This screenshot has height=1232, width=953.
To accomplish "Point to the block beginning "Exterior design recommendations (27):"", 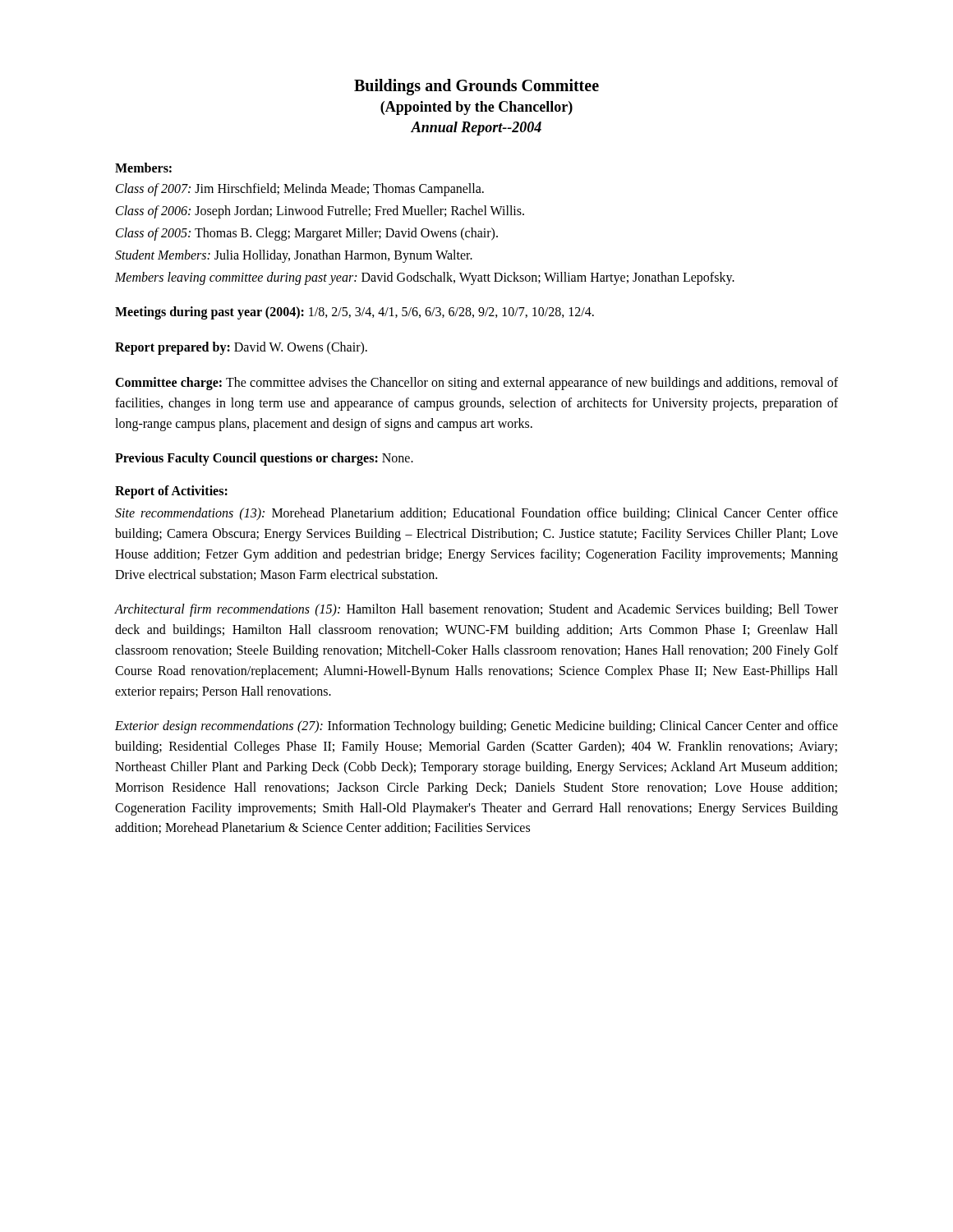I will 476,777.
